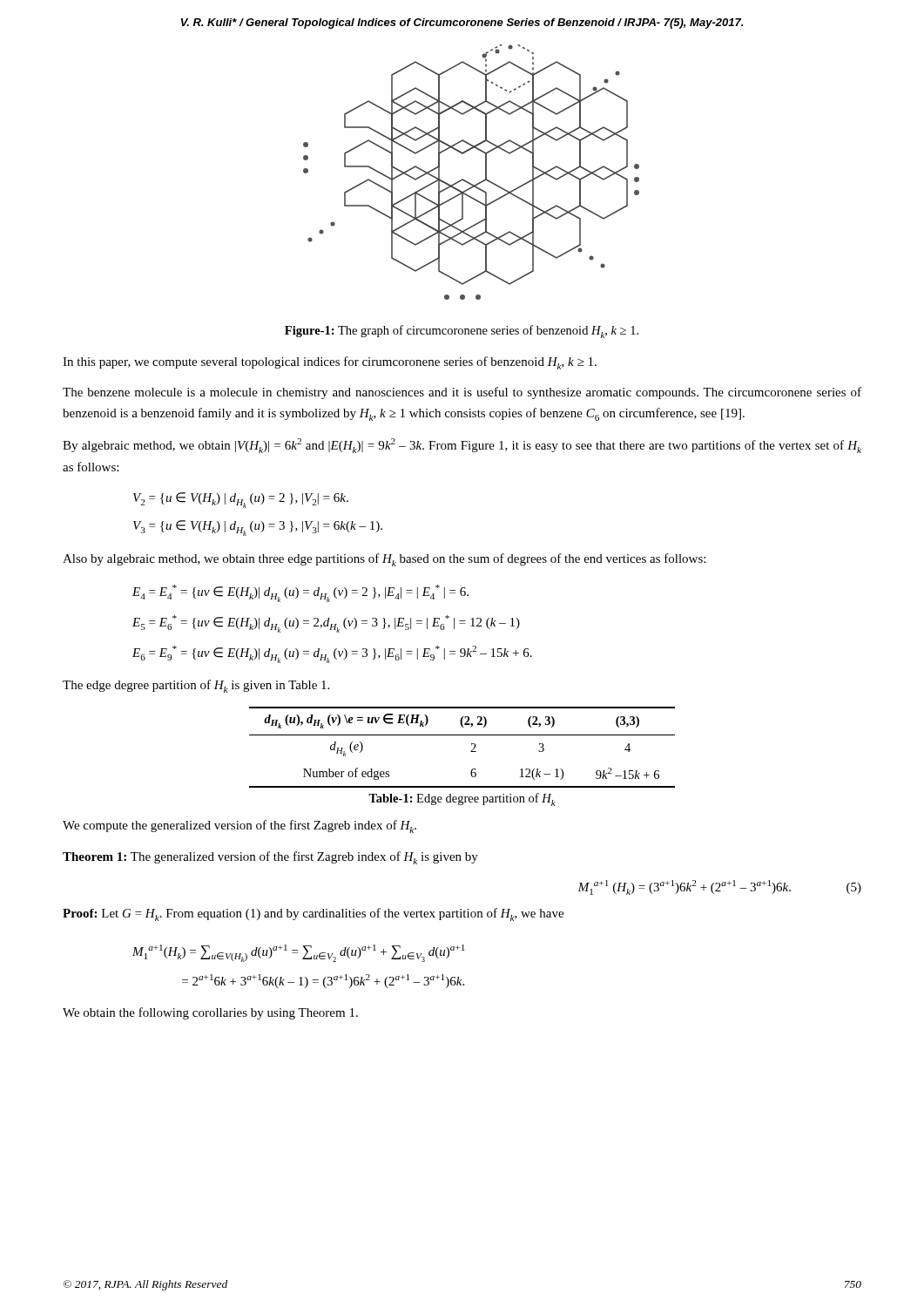Find the formula on this page that starts "E4 = E4*"
This screenshot has height=1307, width=924.
click(301, 593)
